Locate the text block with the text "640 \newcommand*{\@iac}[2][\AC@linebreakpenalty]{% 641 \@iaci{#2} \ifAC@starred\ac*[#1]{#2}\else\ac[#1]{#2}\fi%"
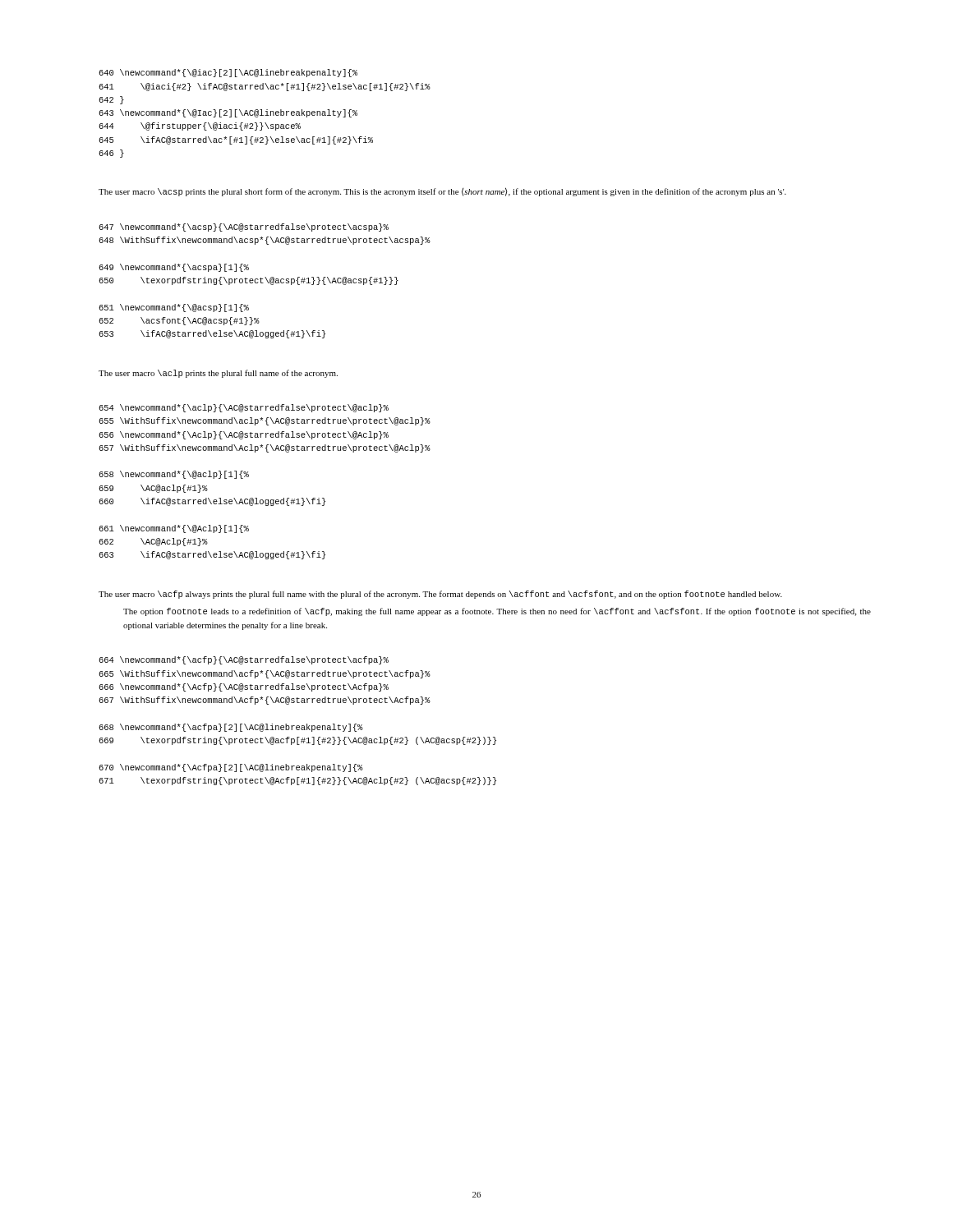Viewport: 953px width, 1232px height. coord(228,73)
